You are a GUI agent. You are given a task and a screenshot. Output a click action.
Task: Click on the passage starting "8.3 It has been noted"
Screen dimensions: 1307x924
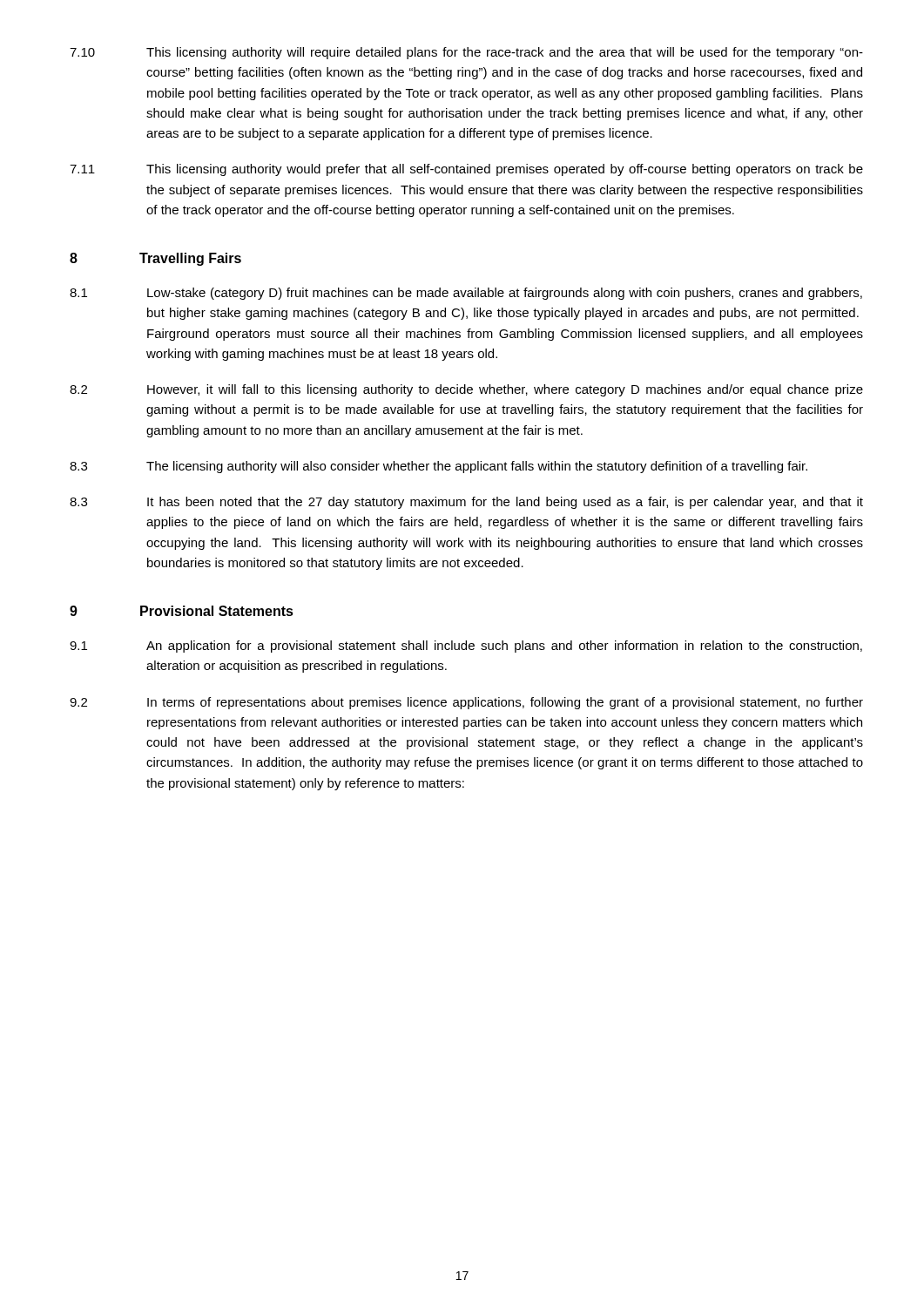[466, 532]
